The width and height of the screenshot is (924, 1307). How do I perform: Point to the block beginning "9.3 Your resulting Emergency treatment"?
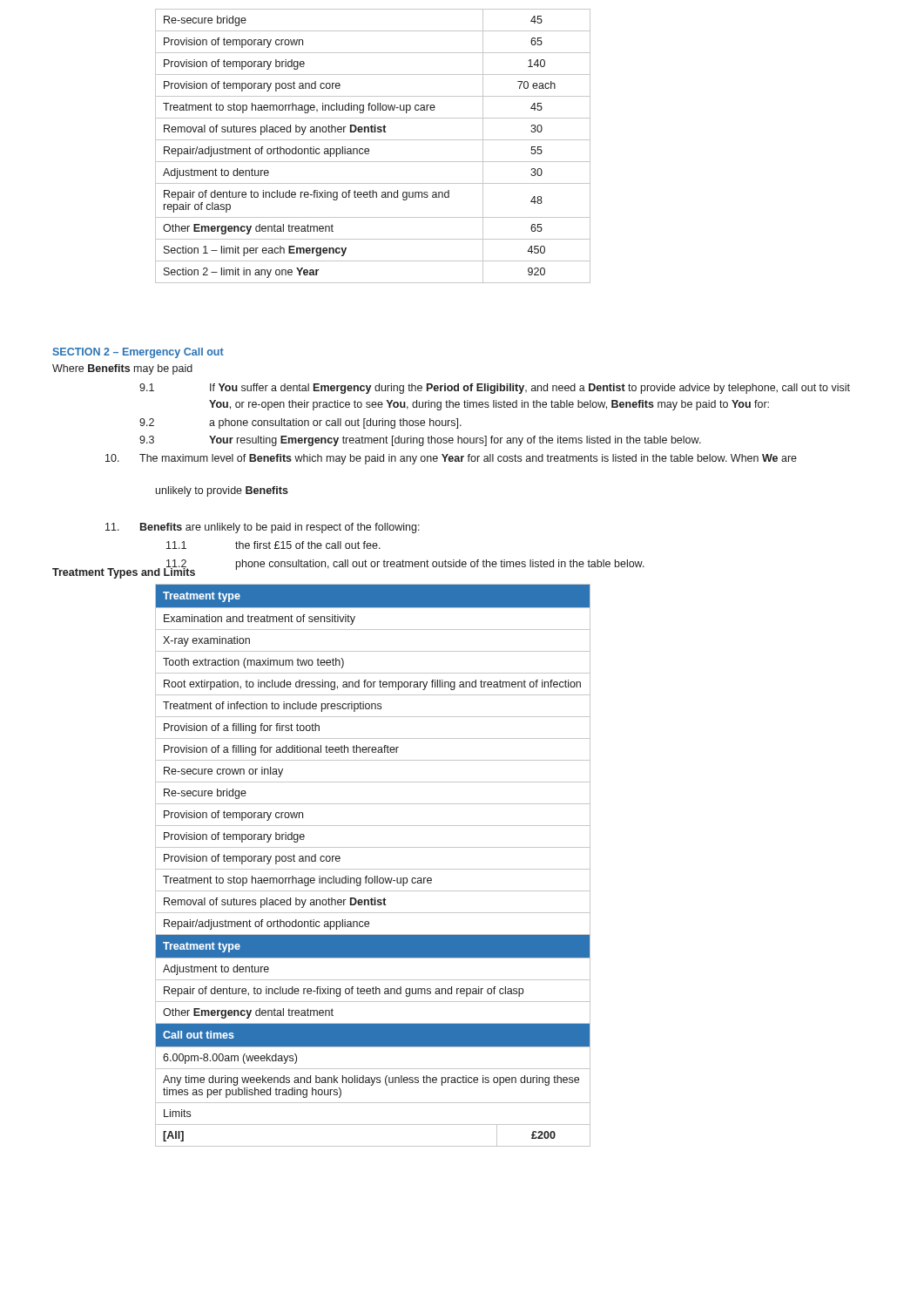pyautogui.click(x=462, y=441)
